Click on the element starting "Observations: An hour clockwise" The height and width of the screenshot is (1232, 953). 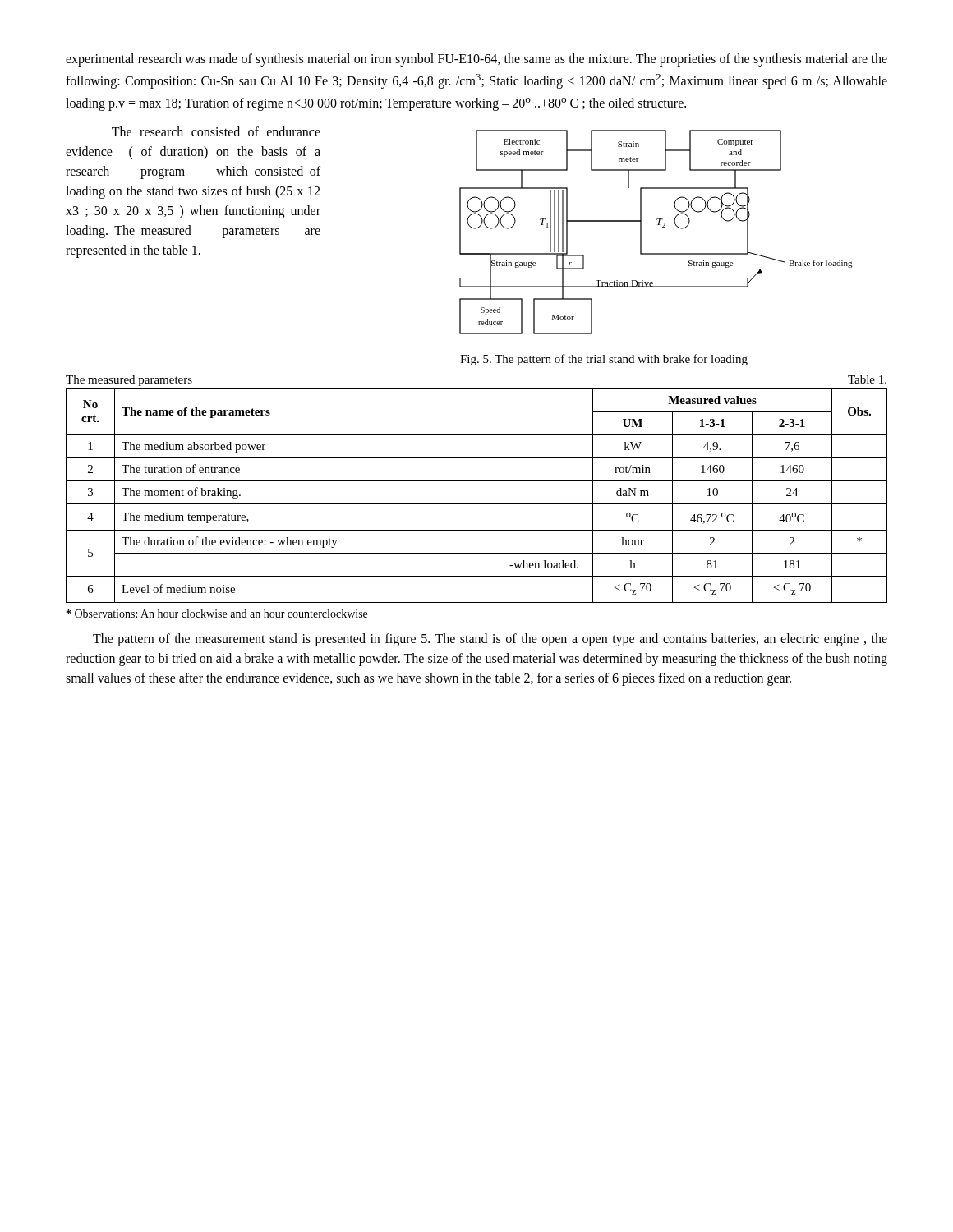[x=217, y=614]
